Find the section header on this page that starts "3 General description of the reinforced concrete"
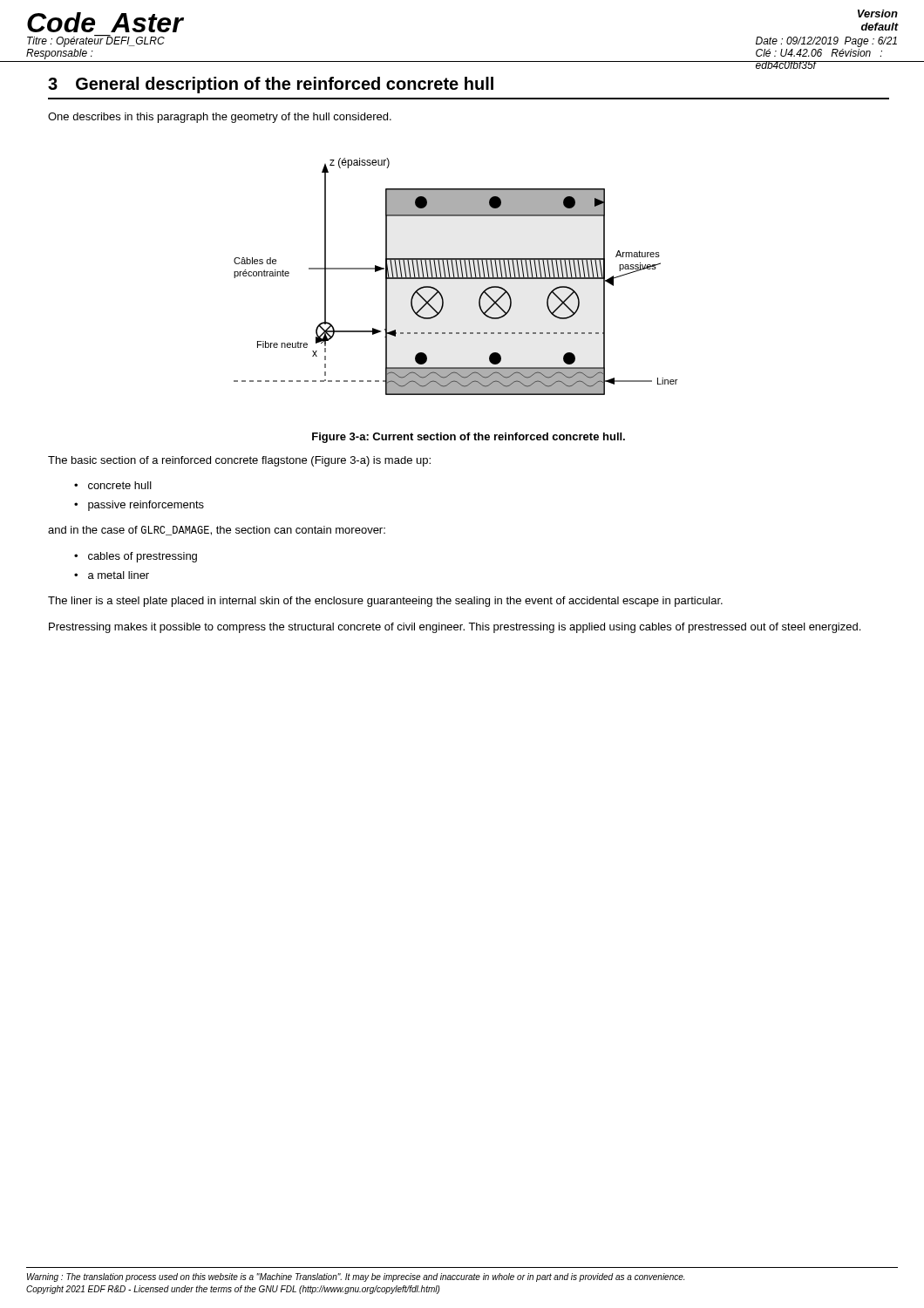 pyautogui.click(x=271, y=84)
